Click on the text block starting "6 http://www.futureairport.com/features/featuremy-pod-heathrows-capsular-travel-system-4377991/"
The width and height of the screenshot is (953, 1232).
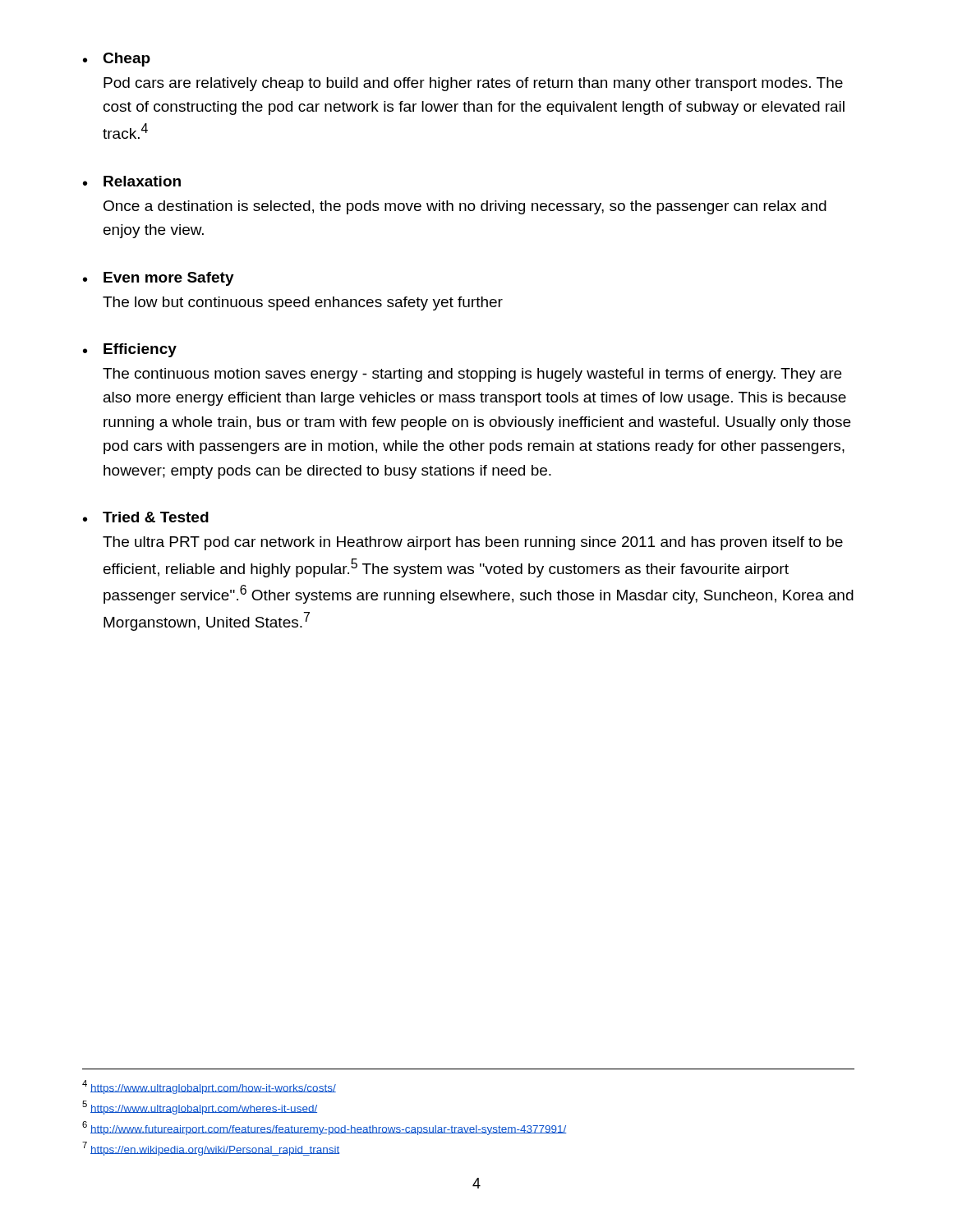(x=324, y=1127)
